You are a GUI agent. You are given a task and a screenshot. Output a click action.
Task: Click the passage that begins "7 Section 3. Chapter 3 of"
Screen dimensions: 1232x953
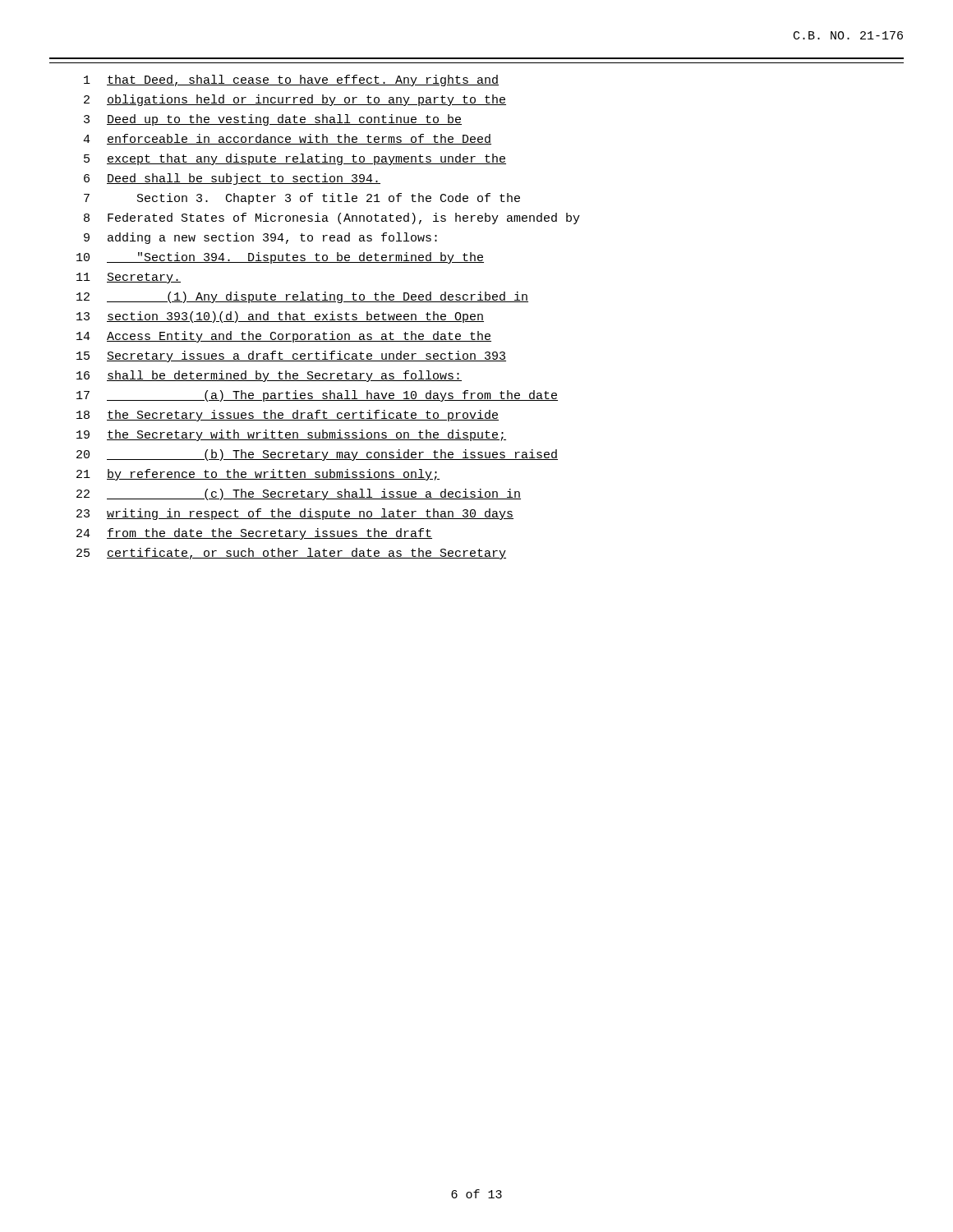pyautogui.click(x=476, y=199)
